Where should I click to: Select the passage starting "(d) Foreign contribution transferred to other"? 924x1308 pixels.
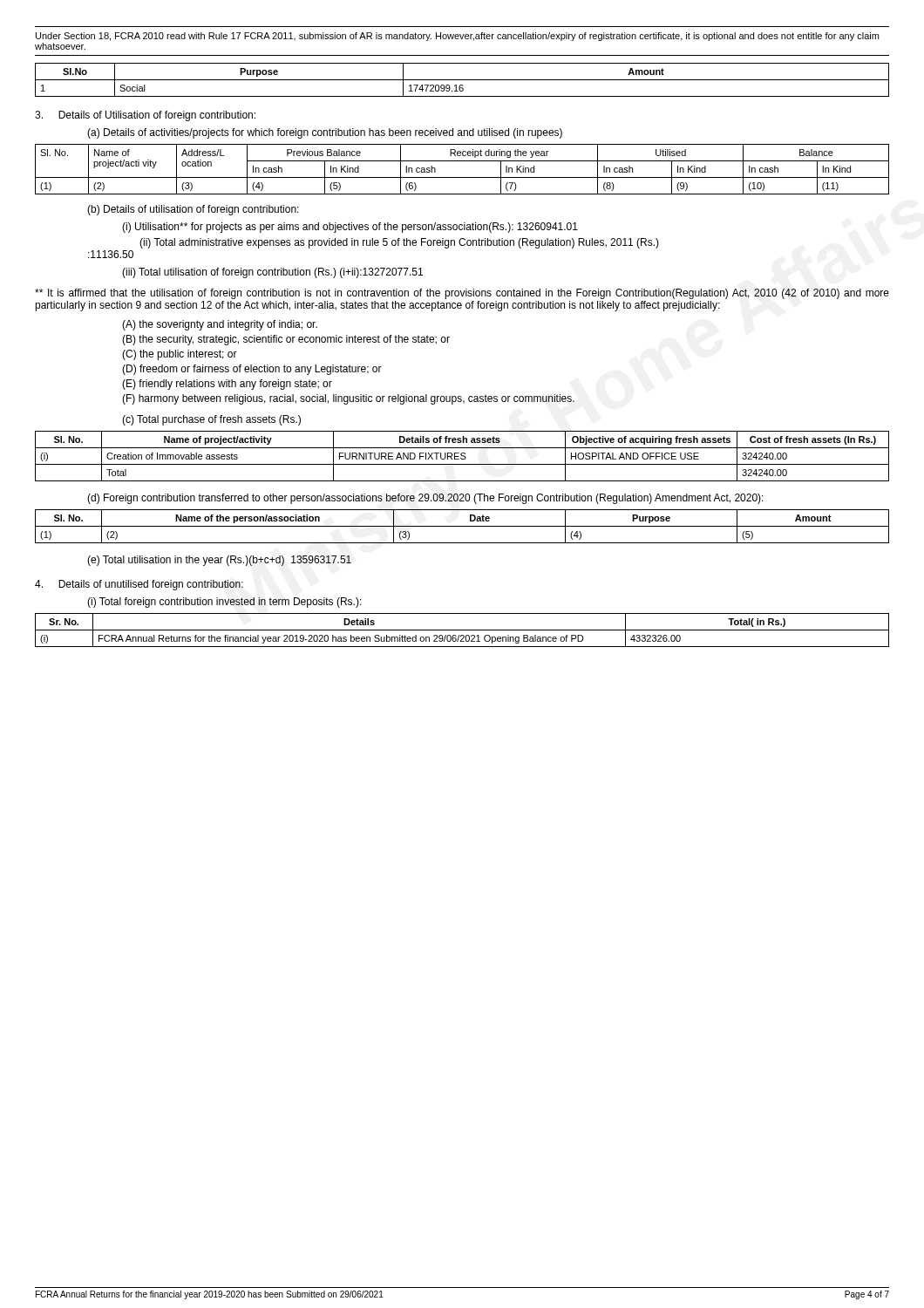(426, 498)
